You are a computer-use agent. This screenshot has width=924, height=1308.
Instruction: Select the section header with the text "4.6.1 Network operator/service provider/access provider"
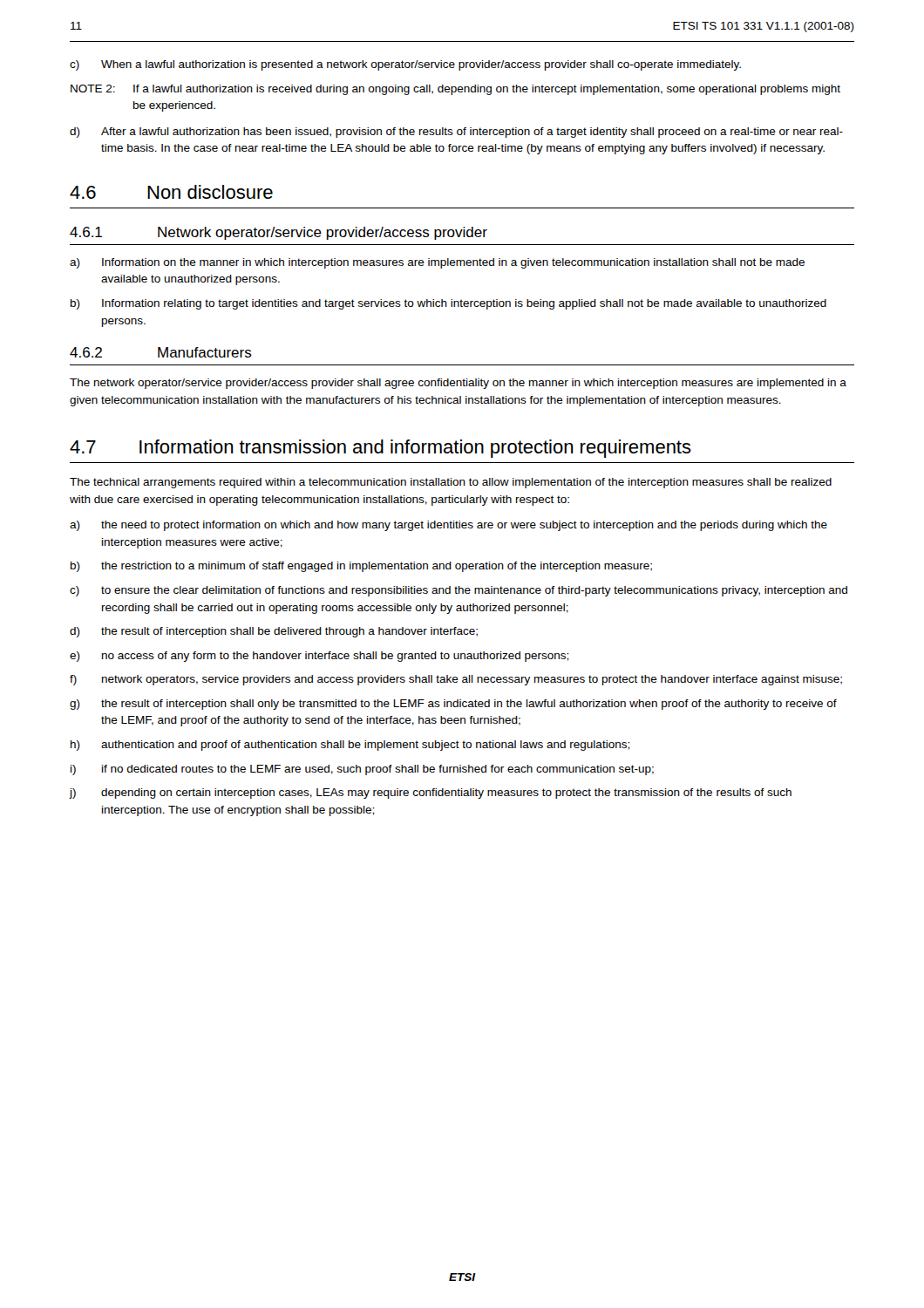click(278, 233)
